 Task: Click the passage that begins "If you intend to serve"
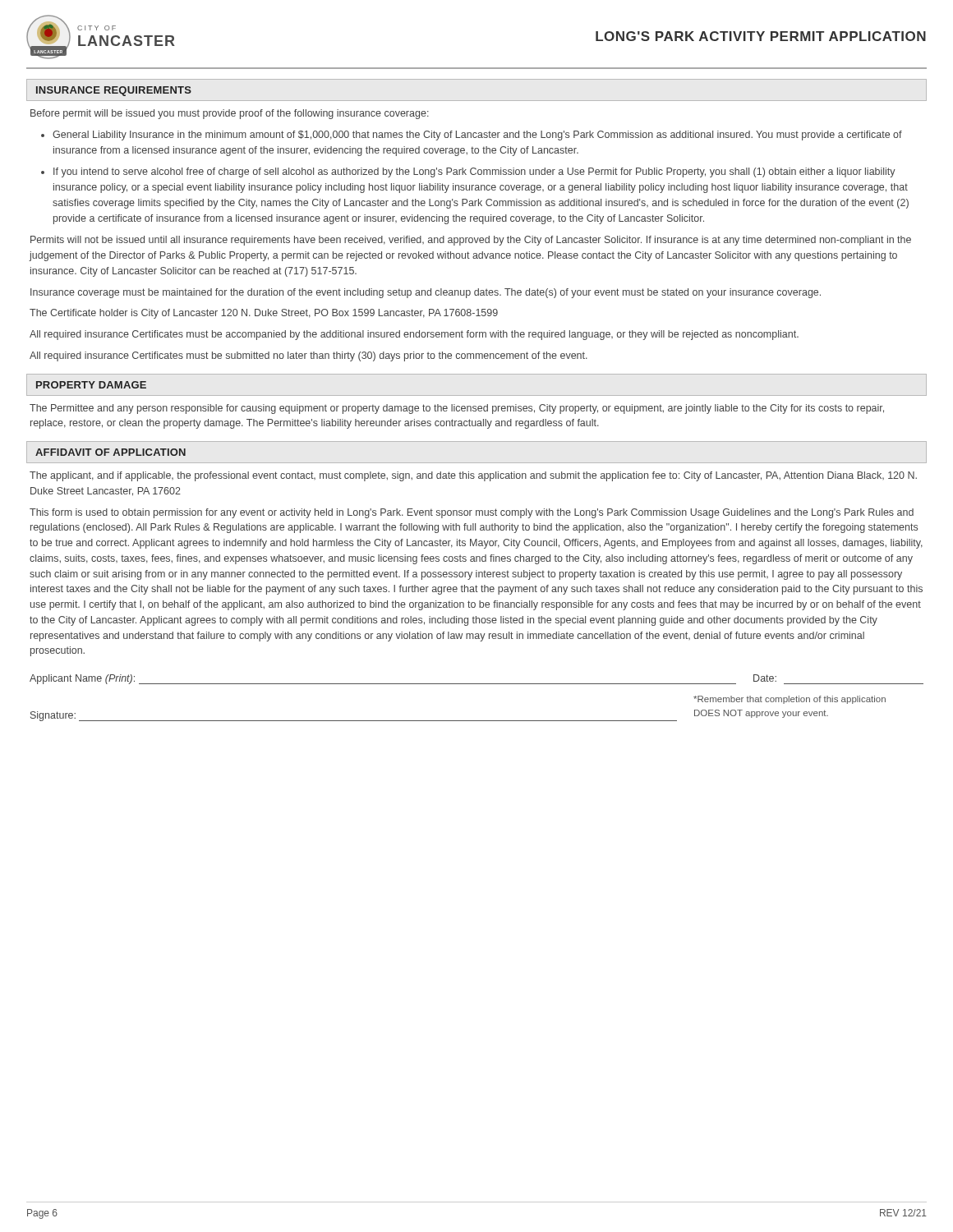[481, 195]
